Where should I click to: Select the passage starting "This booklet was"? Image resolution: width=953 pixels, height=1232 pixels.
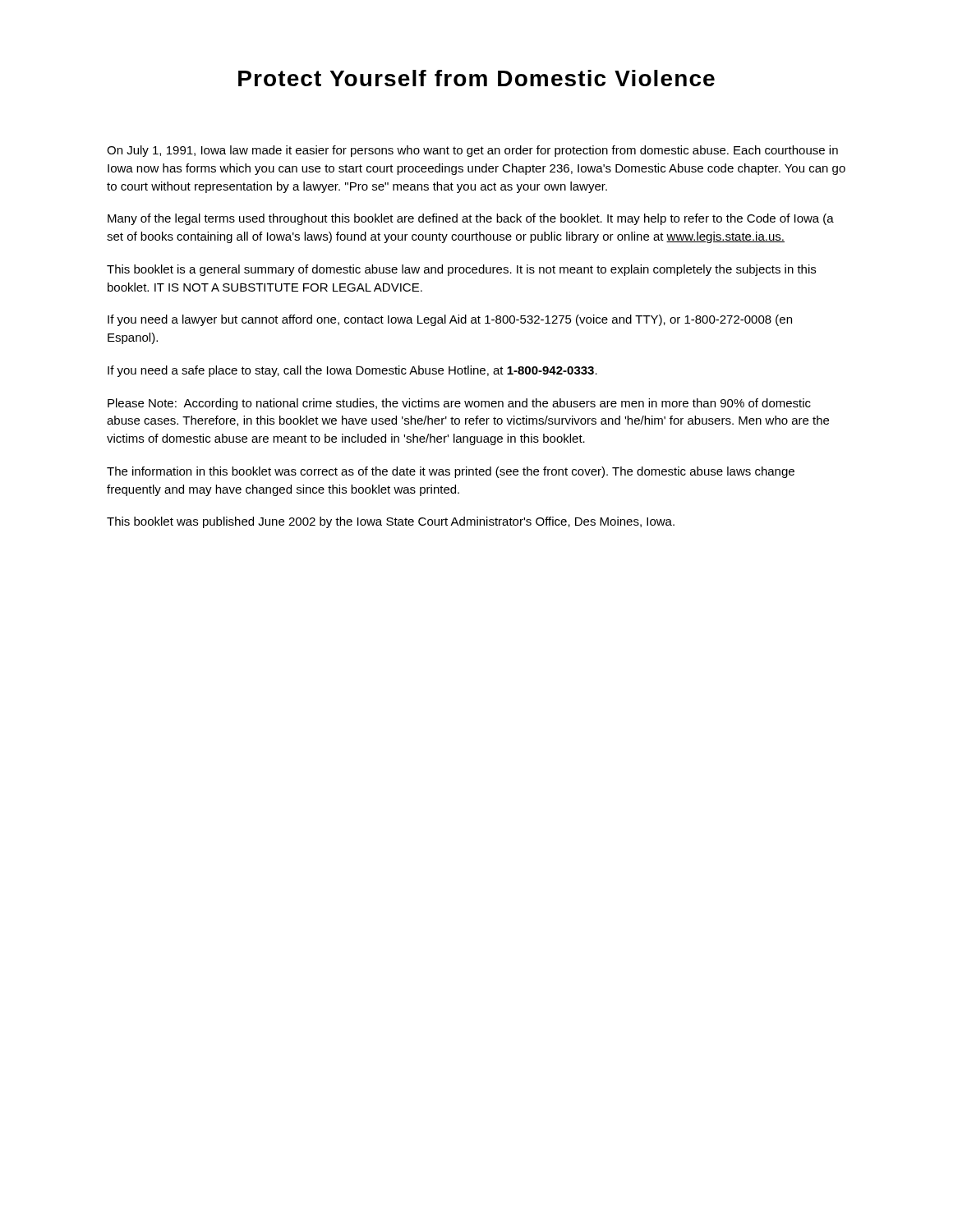coord(391,521)
